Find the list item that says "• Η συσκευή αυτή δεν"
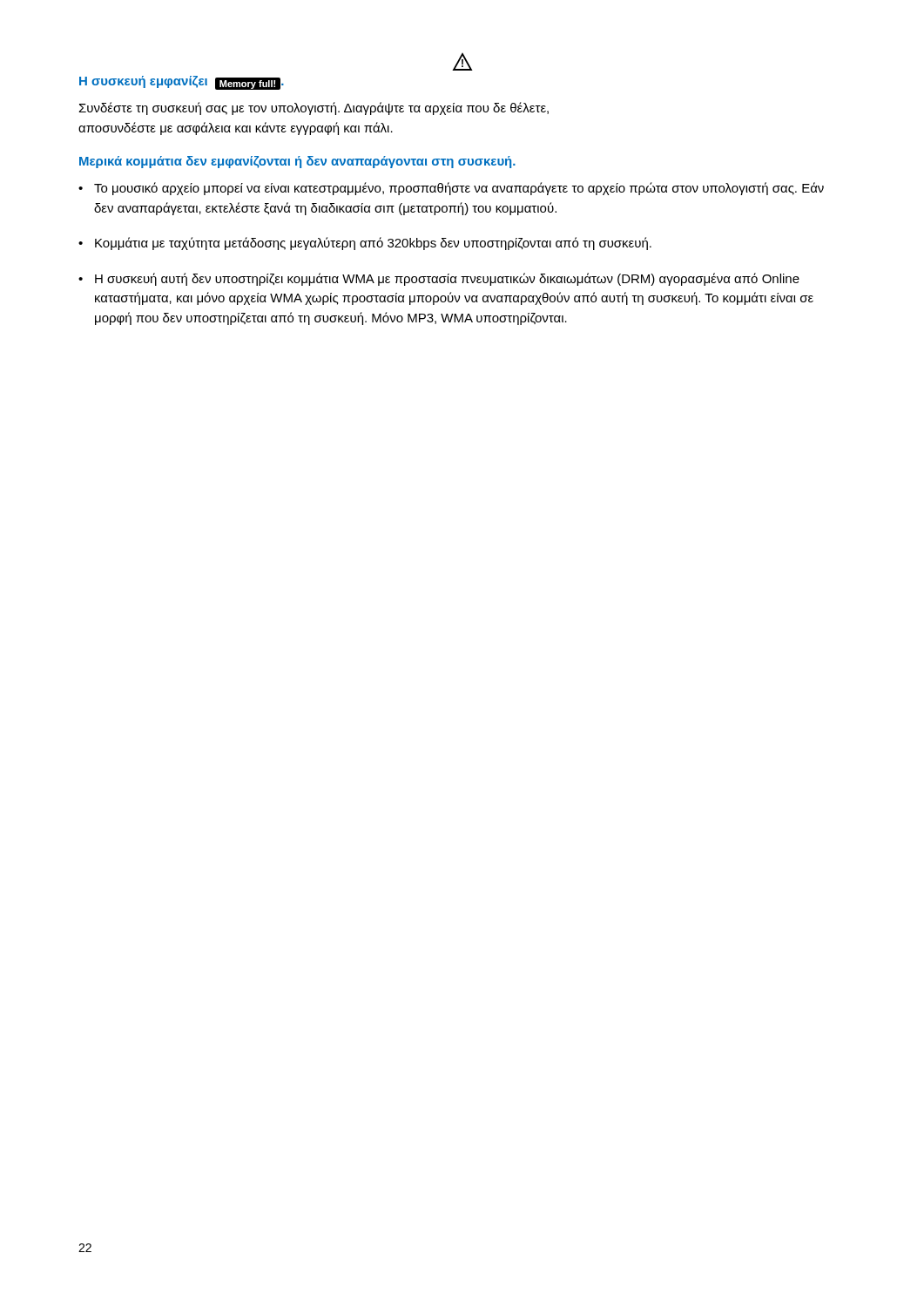 pos(462,298)
